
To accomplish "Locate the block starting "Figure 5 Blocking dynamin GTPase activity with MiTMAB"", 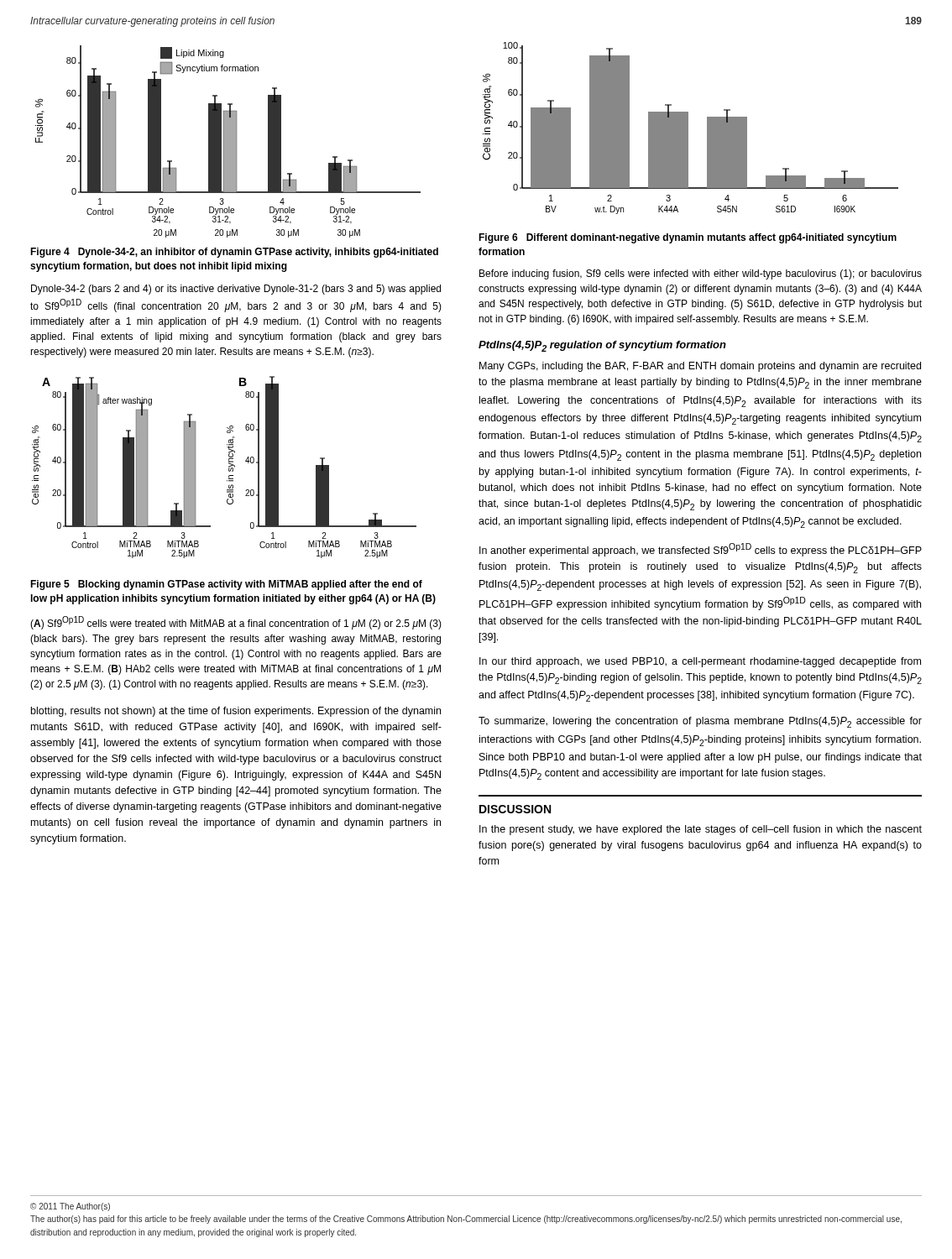I will pyautogui.click(x=233, y=591).
